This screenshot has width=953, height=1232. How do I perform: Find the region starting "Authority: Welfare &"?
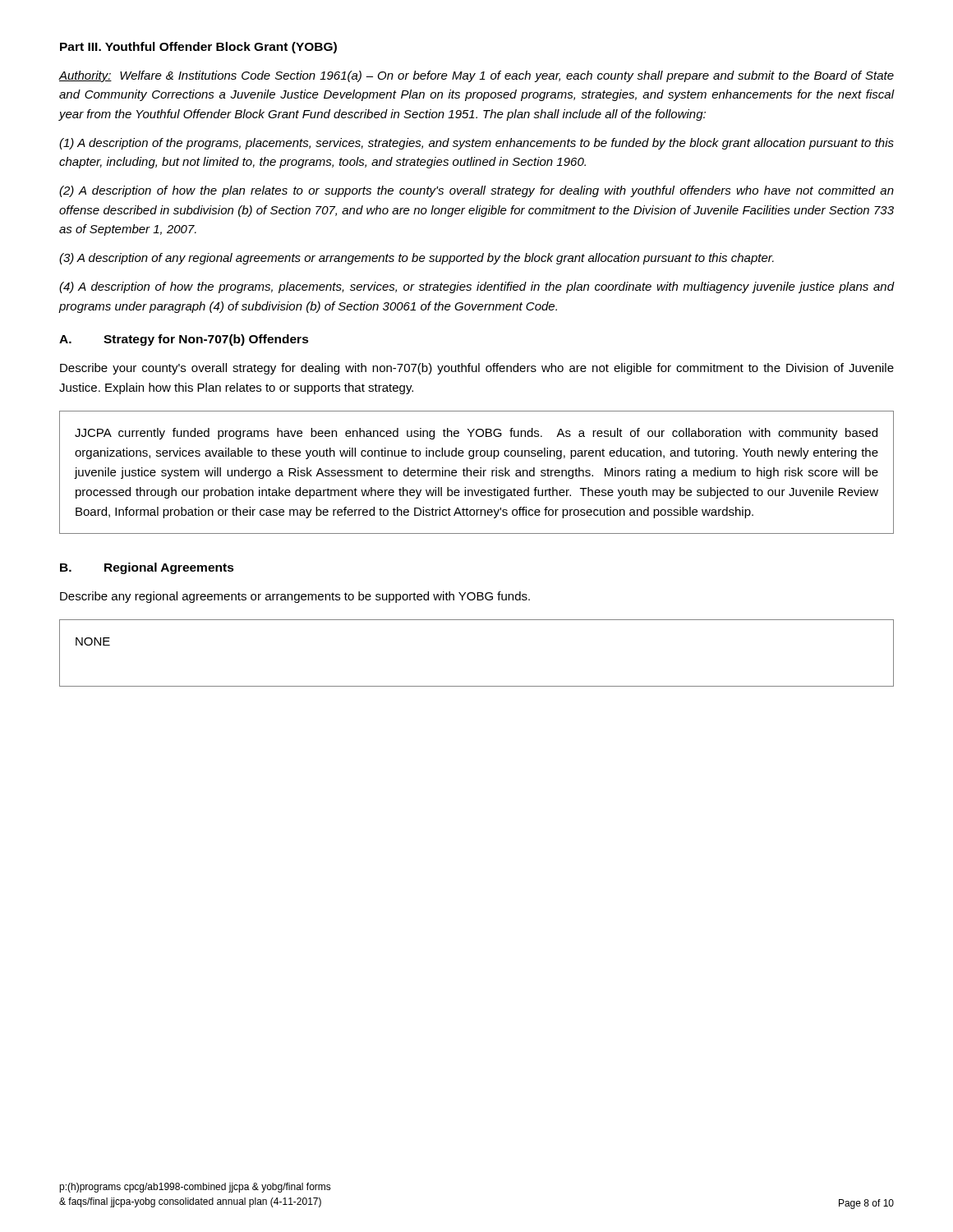[476, 94]
